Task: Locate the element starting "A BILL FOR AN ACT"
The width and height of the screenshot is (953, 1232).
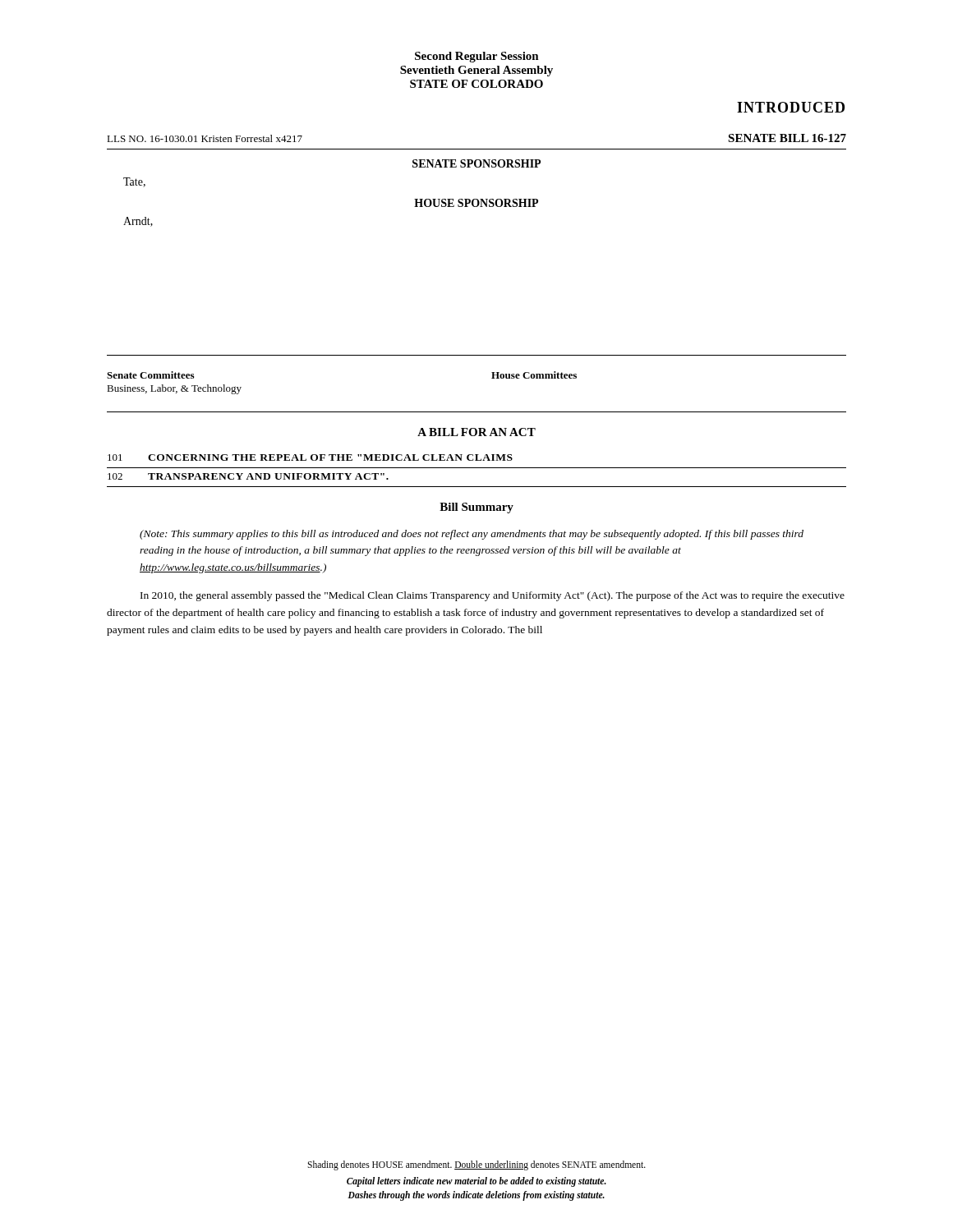Action: point(476,432)
